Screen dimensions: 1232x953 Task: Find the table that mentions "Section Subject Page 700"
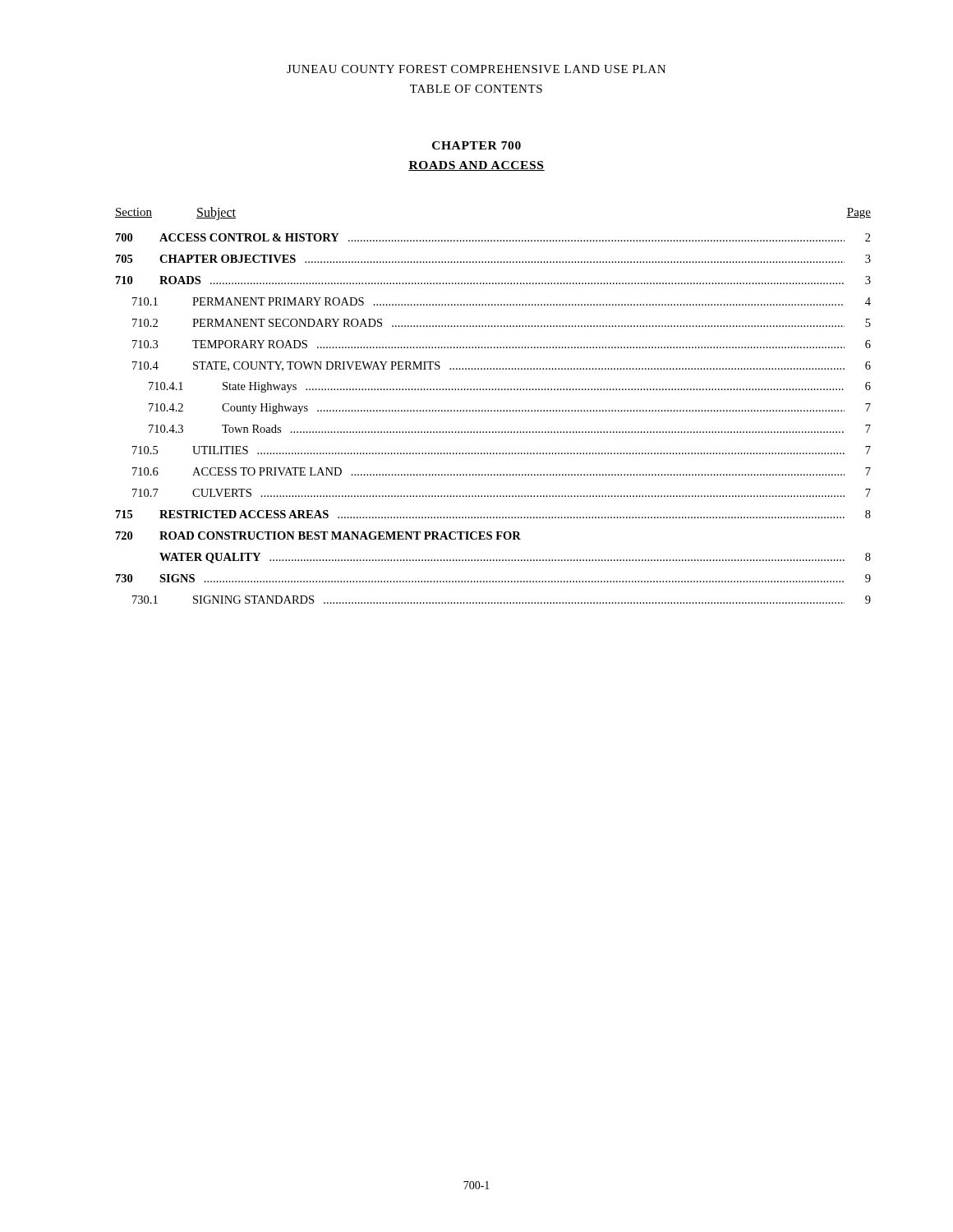(x=476, y=408)
